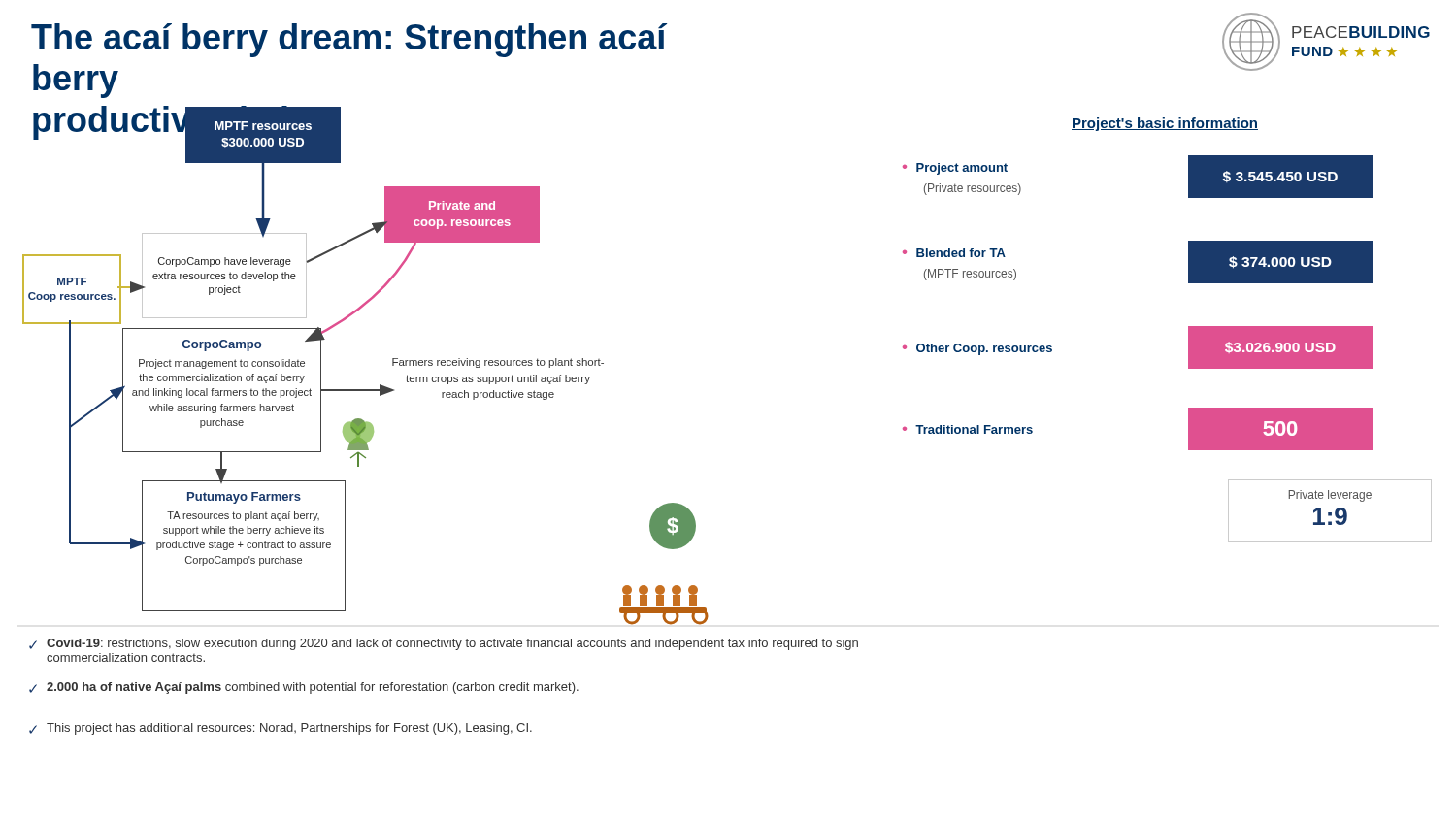Locate the region starting "Private leverage 1:9"
Viewport: 1456px width, 819px height.
(x=1330, y=510)
